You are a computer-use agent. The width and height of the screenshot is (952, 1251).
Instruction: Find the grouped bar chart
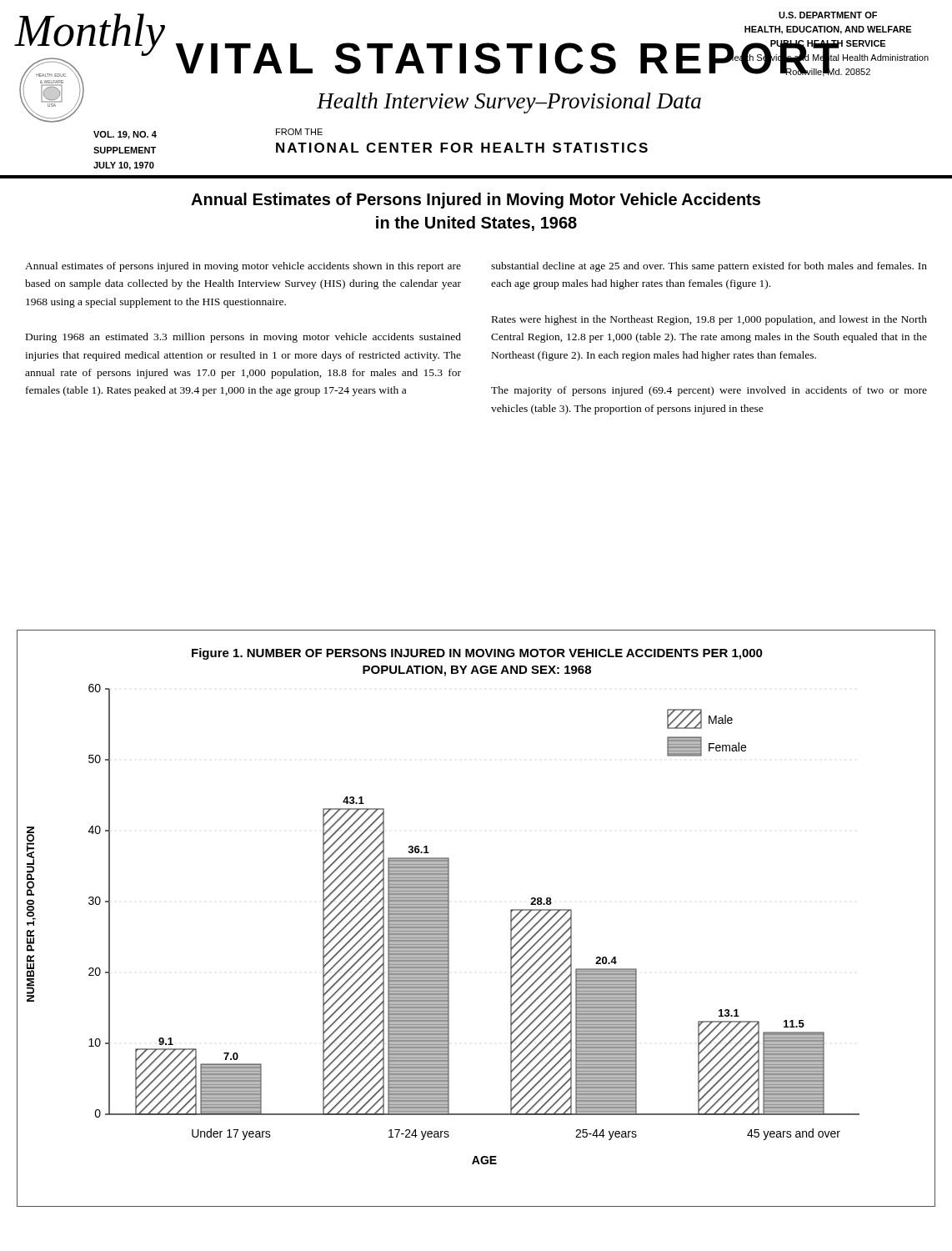(476, 918)
